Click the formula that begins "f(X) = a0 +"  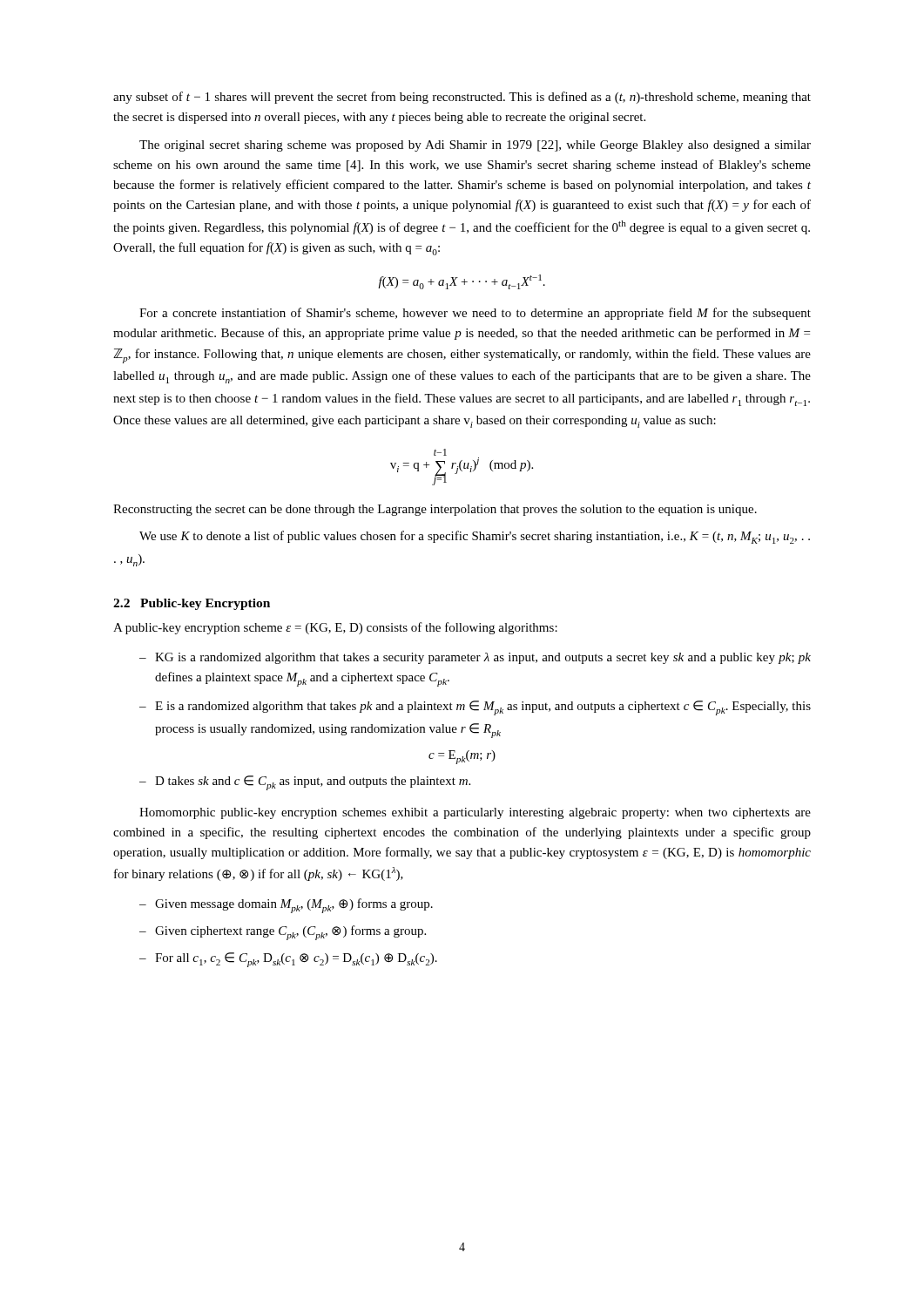click(x=462, y=282)
